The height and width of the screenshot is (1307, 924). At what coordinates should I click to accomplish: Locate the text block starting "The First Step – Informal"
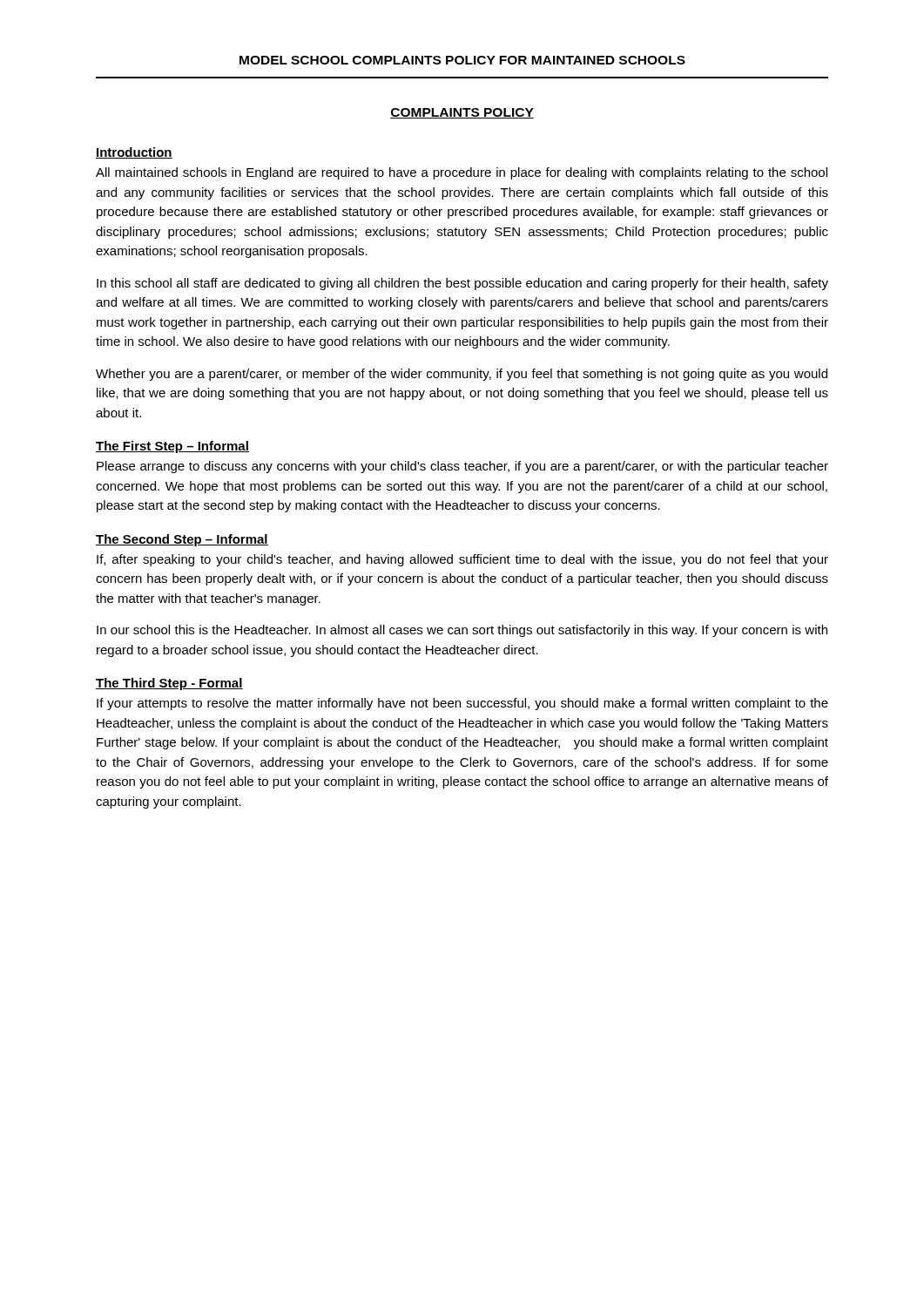[x=172, y=446]
